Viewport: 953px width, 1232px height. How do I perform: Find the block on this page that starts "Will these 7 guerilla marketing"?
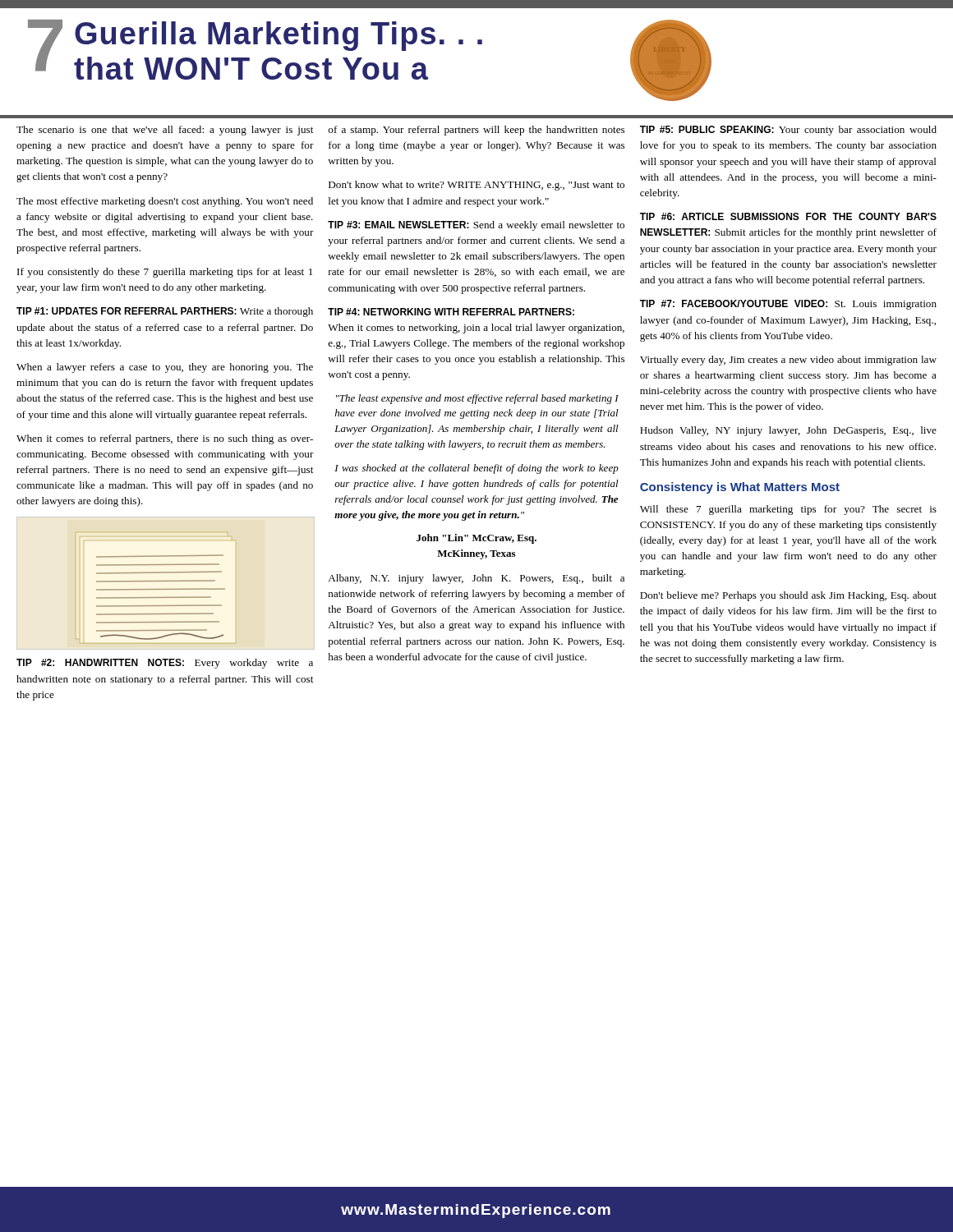click(788, 540)
